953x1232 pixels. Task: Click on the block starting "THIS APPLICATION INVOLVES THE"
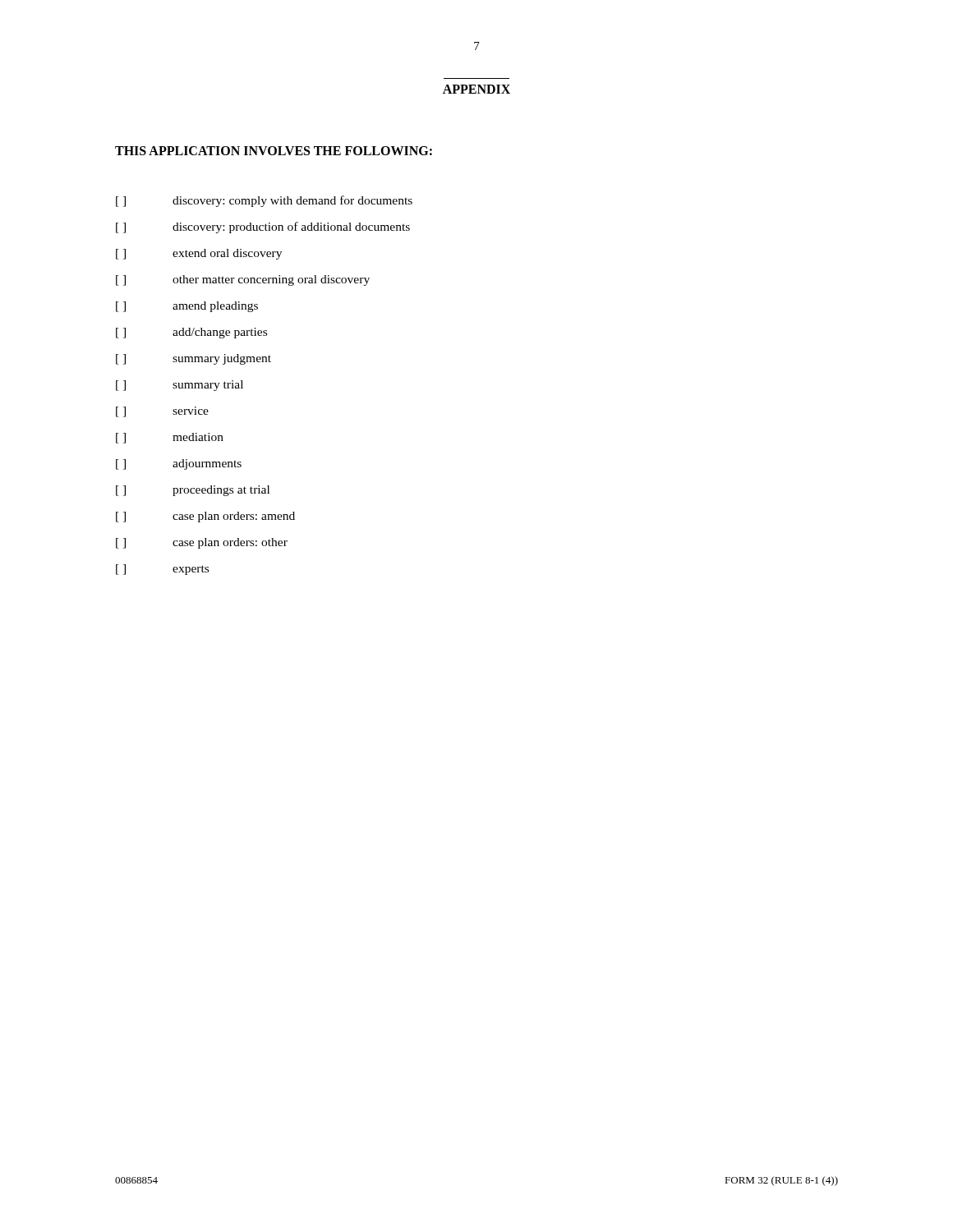pos(274,151)
